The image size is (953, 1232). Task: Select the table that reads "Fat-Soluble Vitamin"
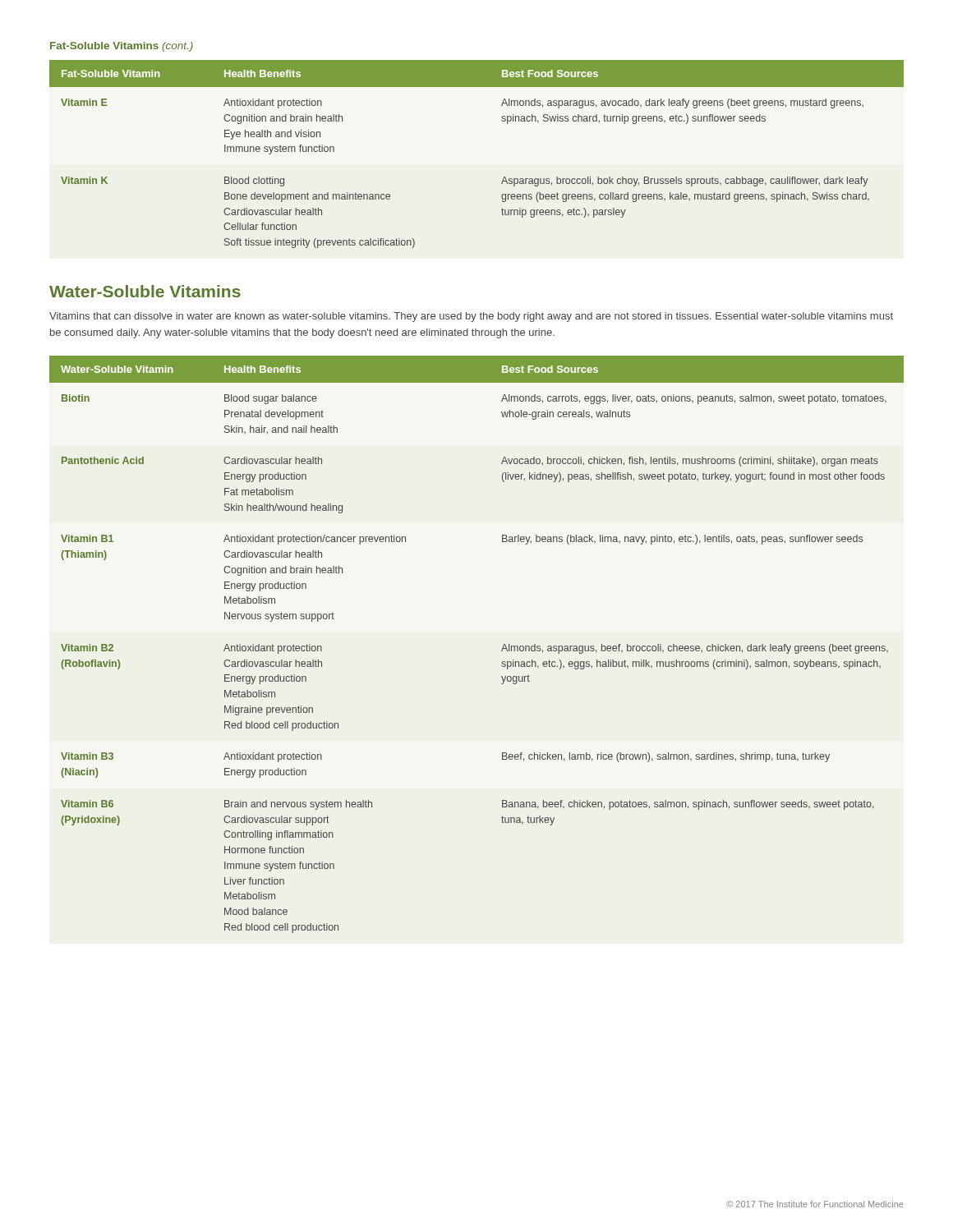[x=476, y=159]
